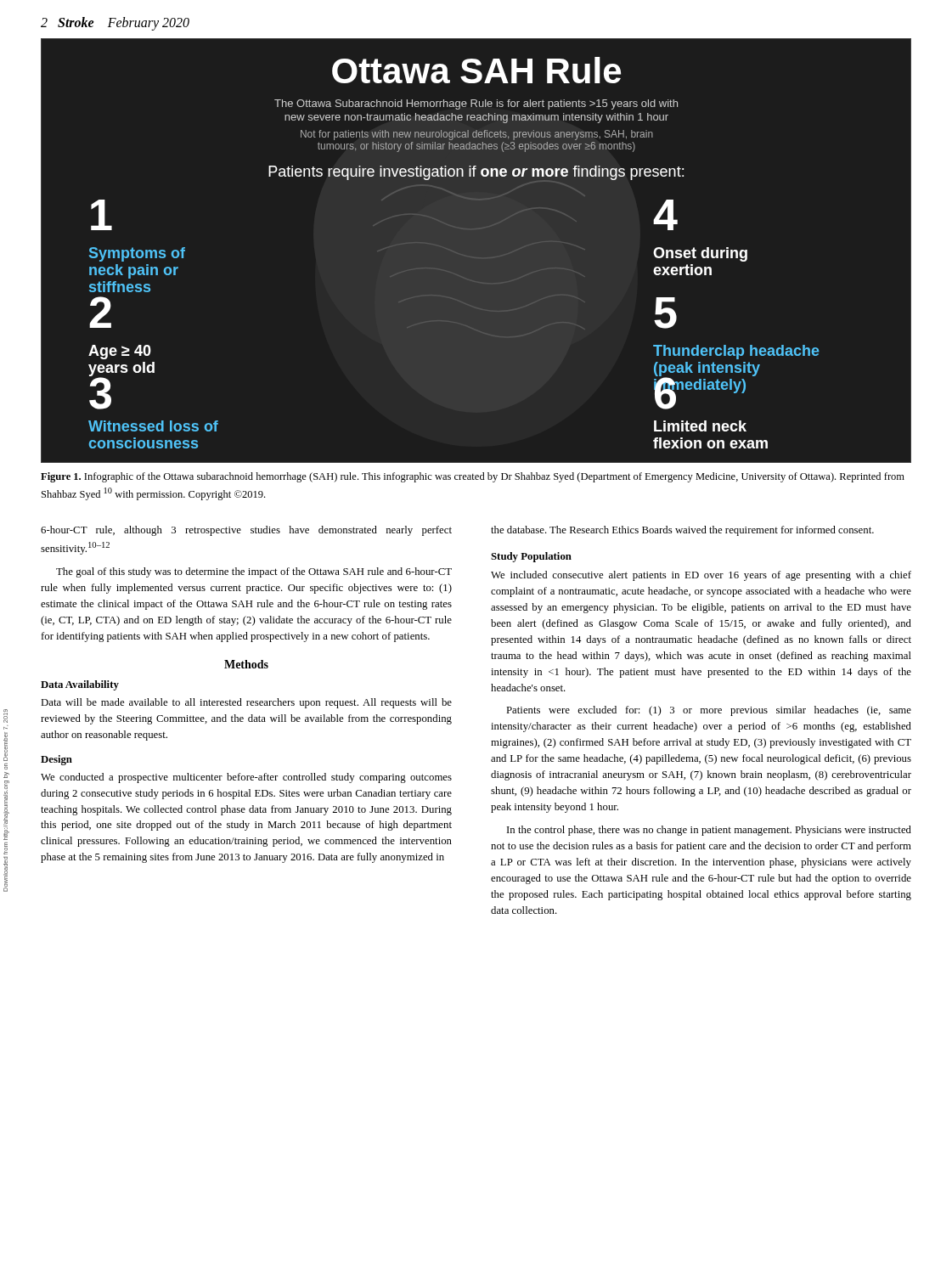The image size is (952, 1274).
Task: Locate the text "Data Availability"
Action: click(x=80, y=684)
